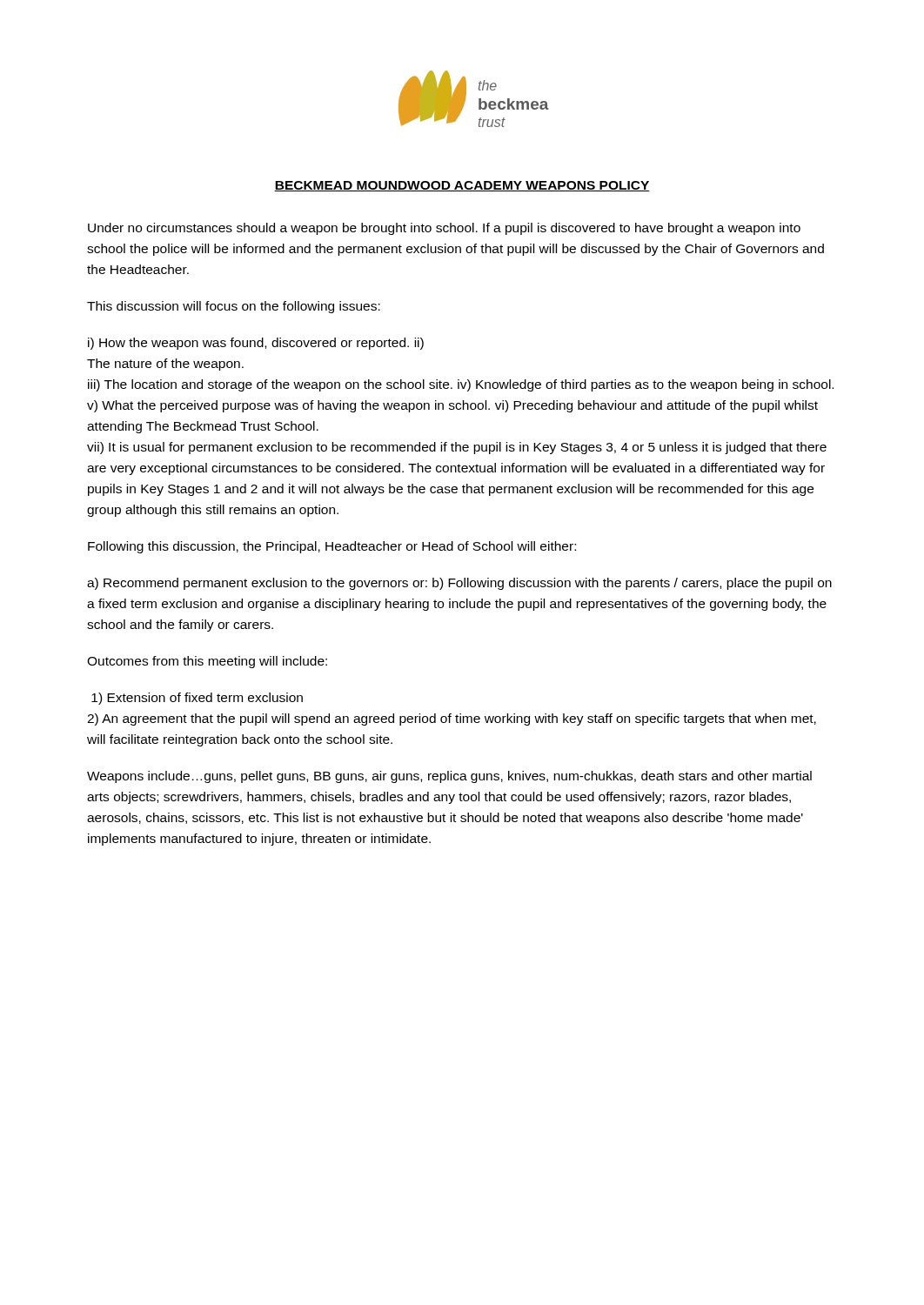Point to the passage starting "2) An agreement that the pupil will spend"
Image resolution: width=924 pixels, height=1305 pixels.
452,729
